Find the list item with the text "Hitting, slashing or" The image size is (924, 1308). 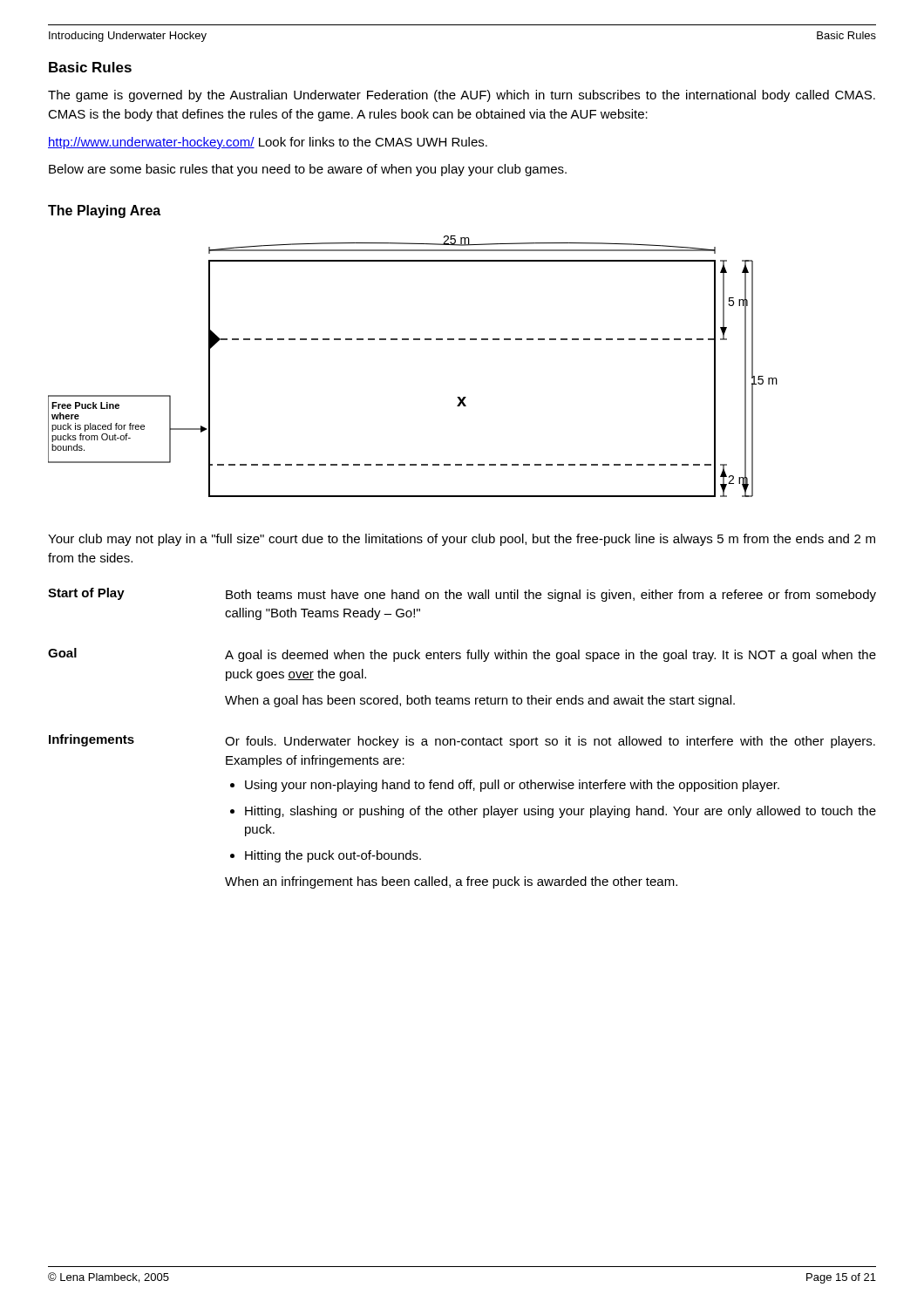[x=560, y=820]
